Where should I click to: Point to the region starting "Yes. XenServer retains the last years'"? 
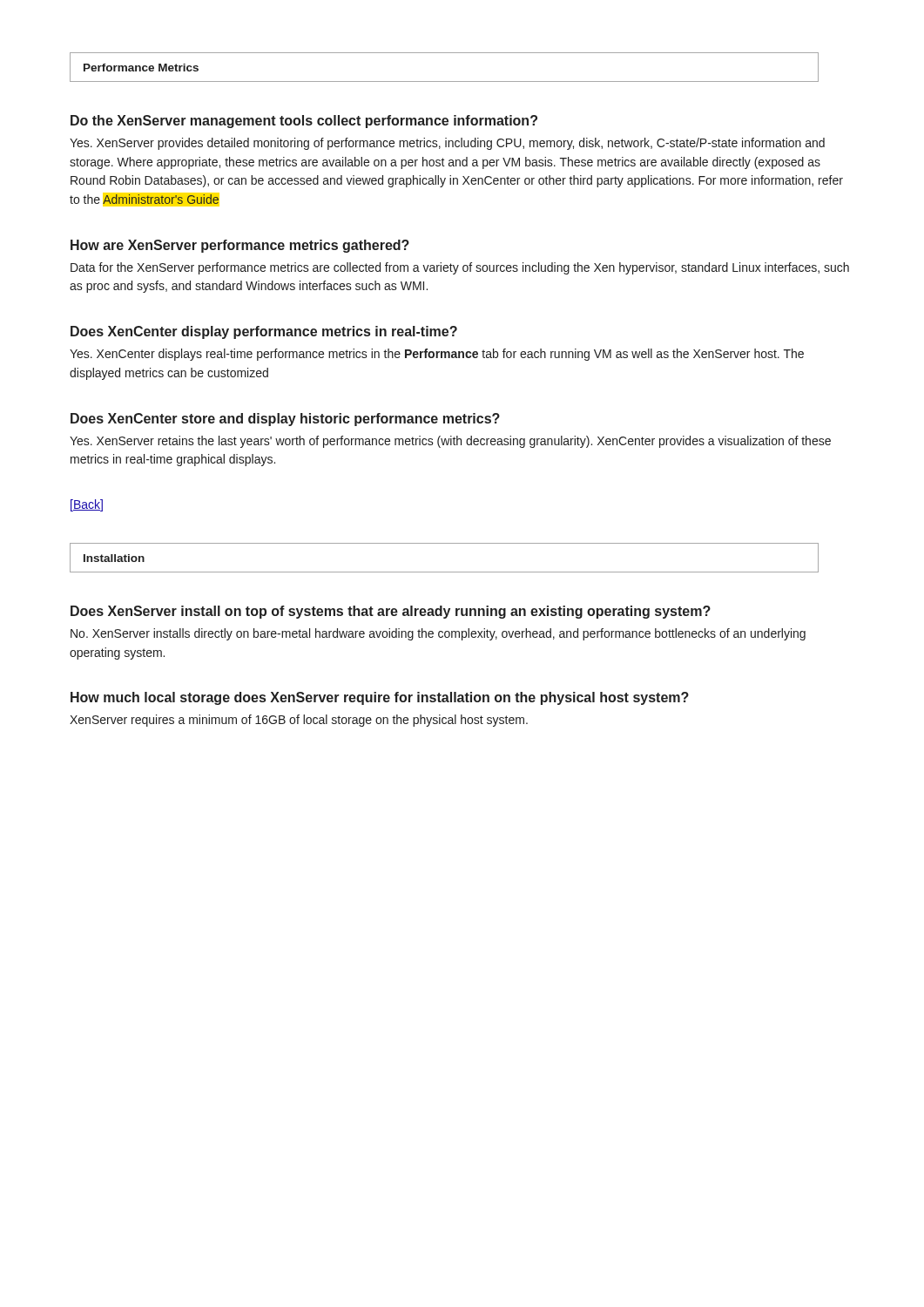(x=462, y=451)
